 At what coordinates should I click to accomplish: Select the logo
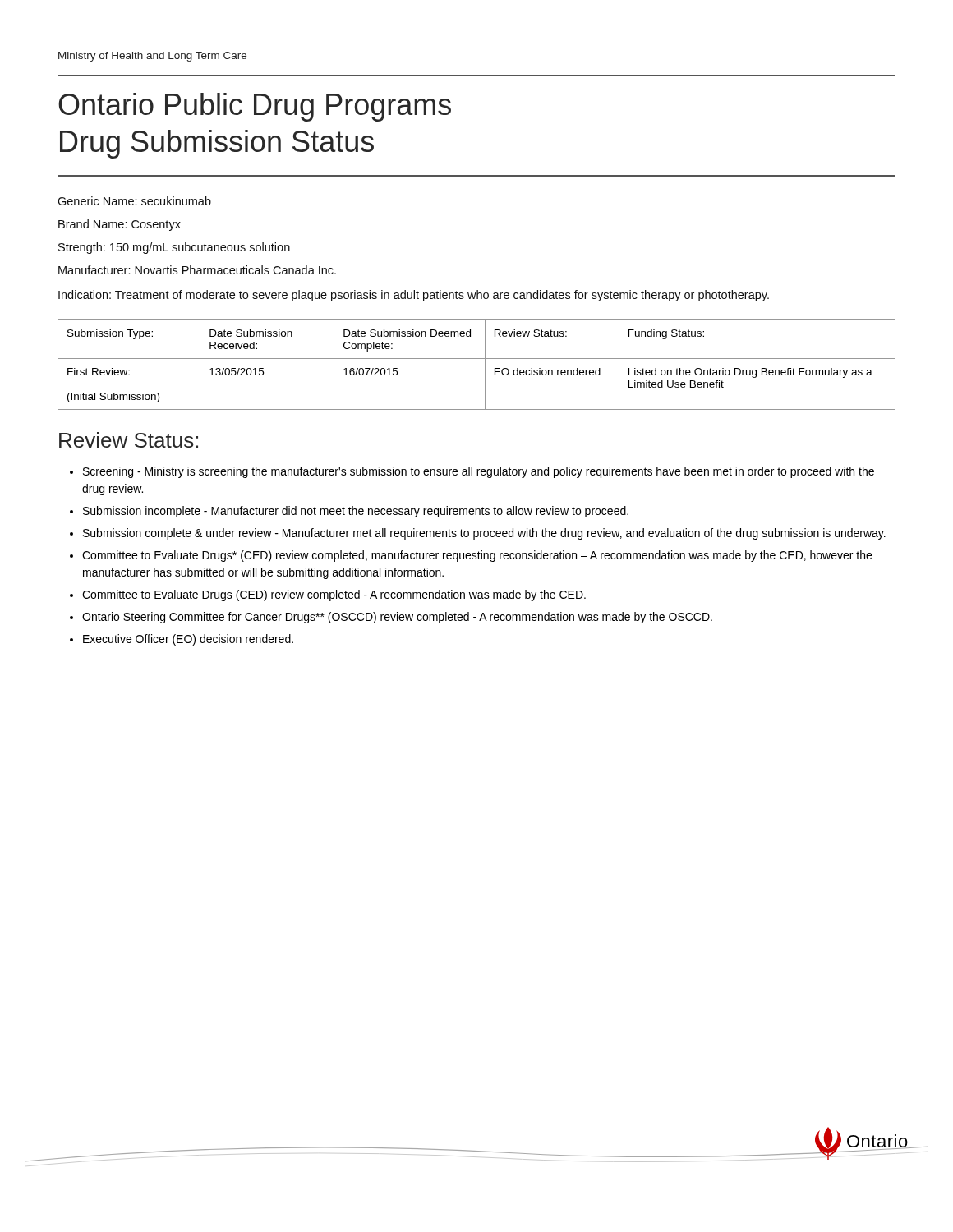pyautogui.click(x=854, y=1145)
